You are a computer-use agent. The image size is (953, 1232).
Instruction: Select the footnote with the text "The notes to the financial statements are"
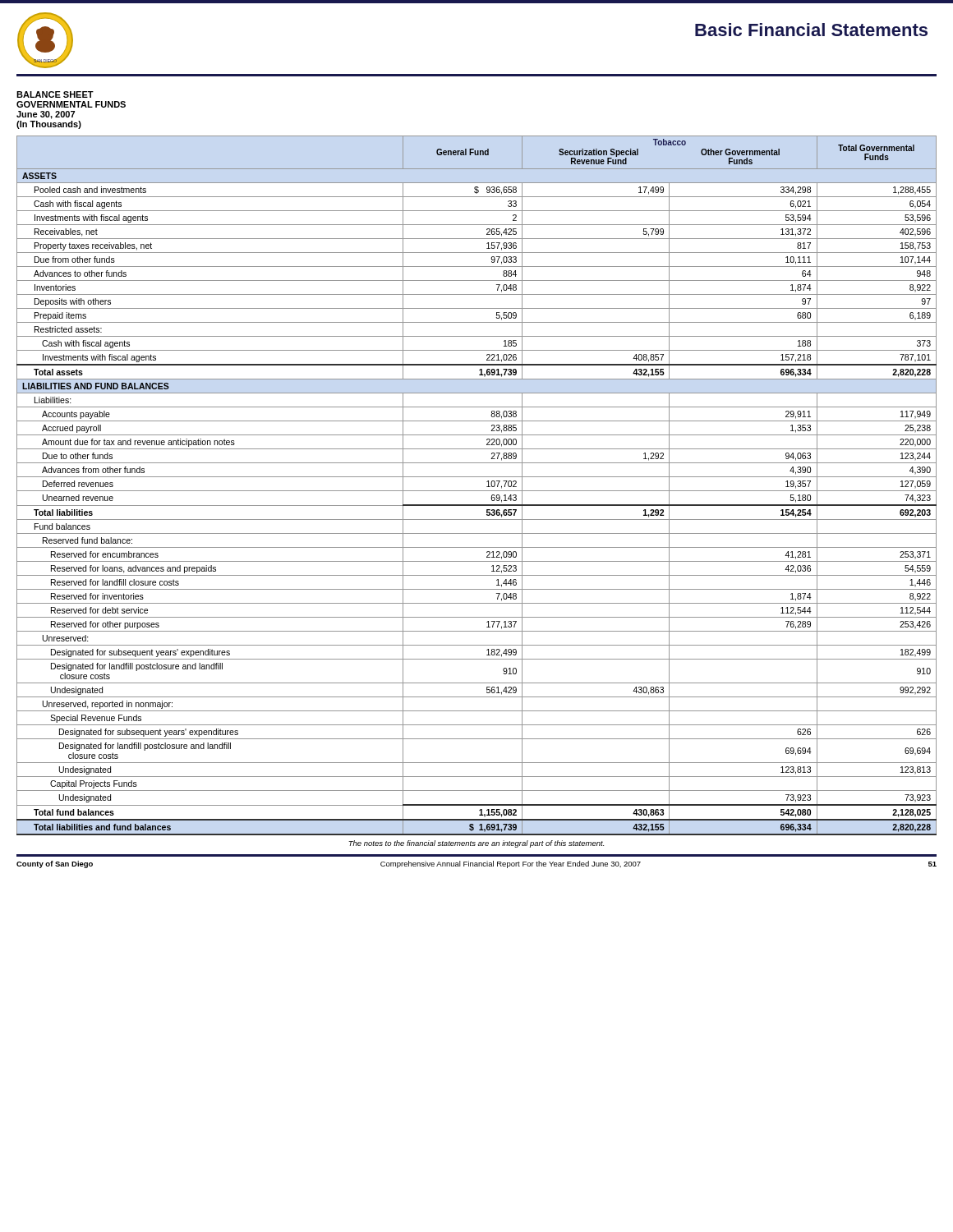476,843
